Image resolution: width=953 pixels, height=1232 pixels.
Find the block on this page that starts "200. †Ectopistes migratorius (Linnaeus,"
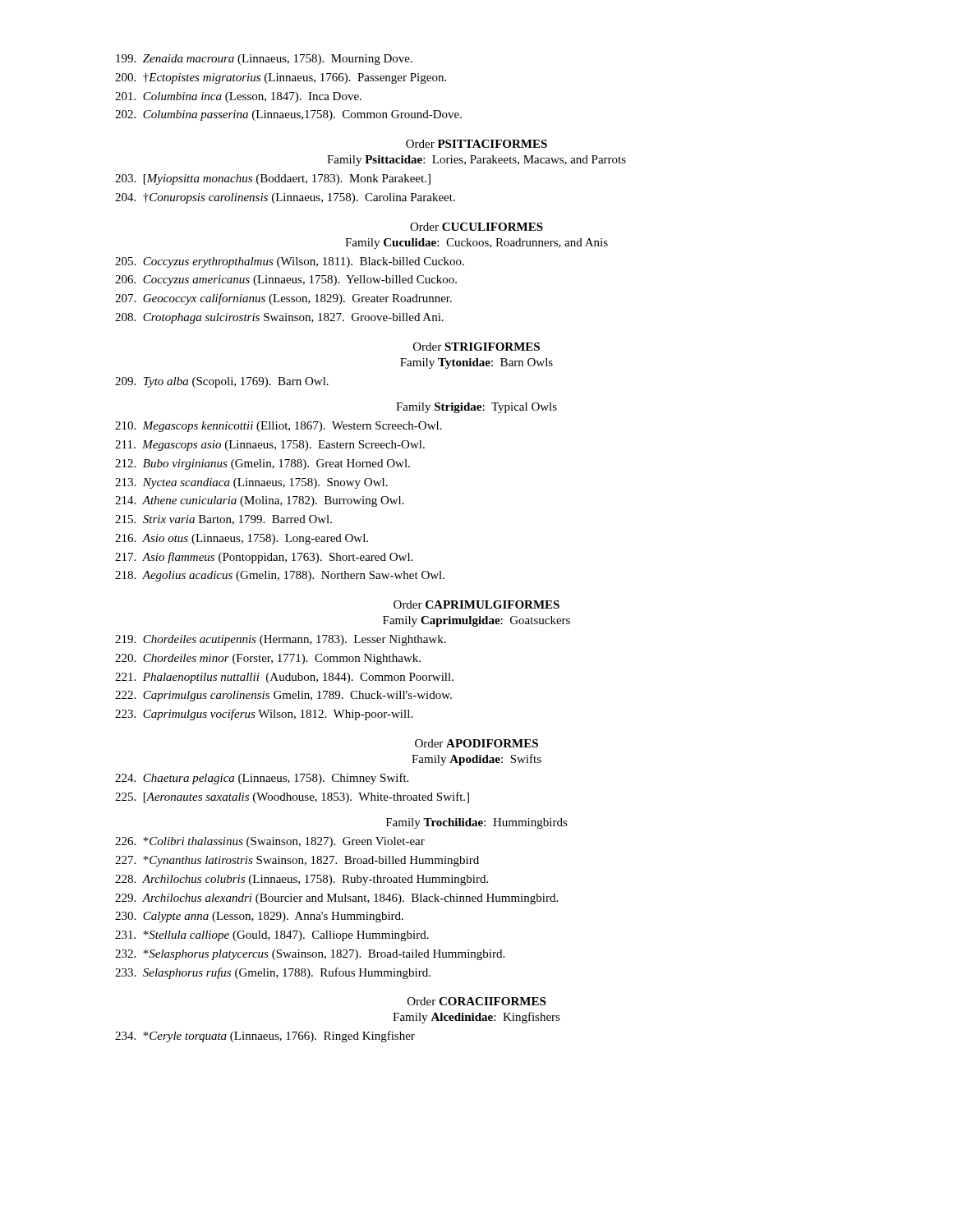coord(281,77)
